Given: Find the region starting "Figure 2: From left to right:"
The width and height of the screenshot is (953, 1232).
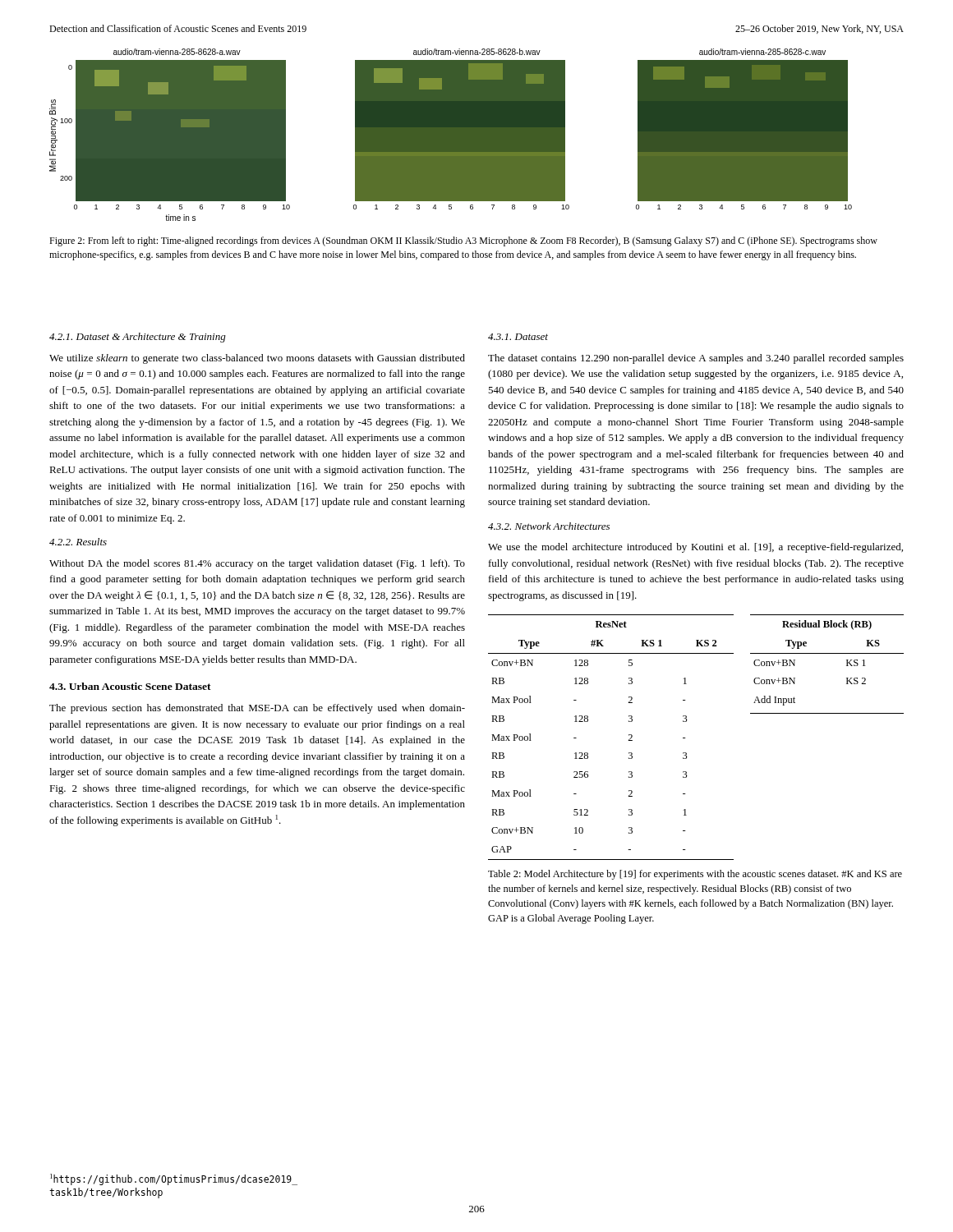Looking at the screenshot, I should click(463, 248).
